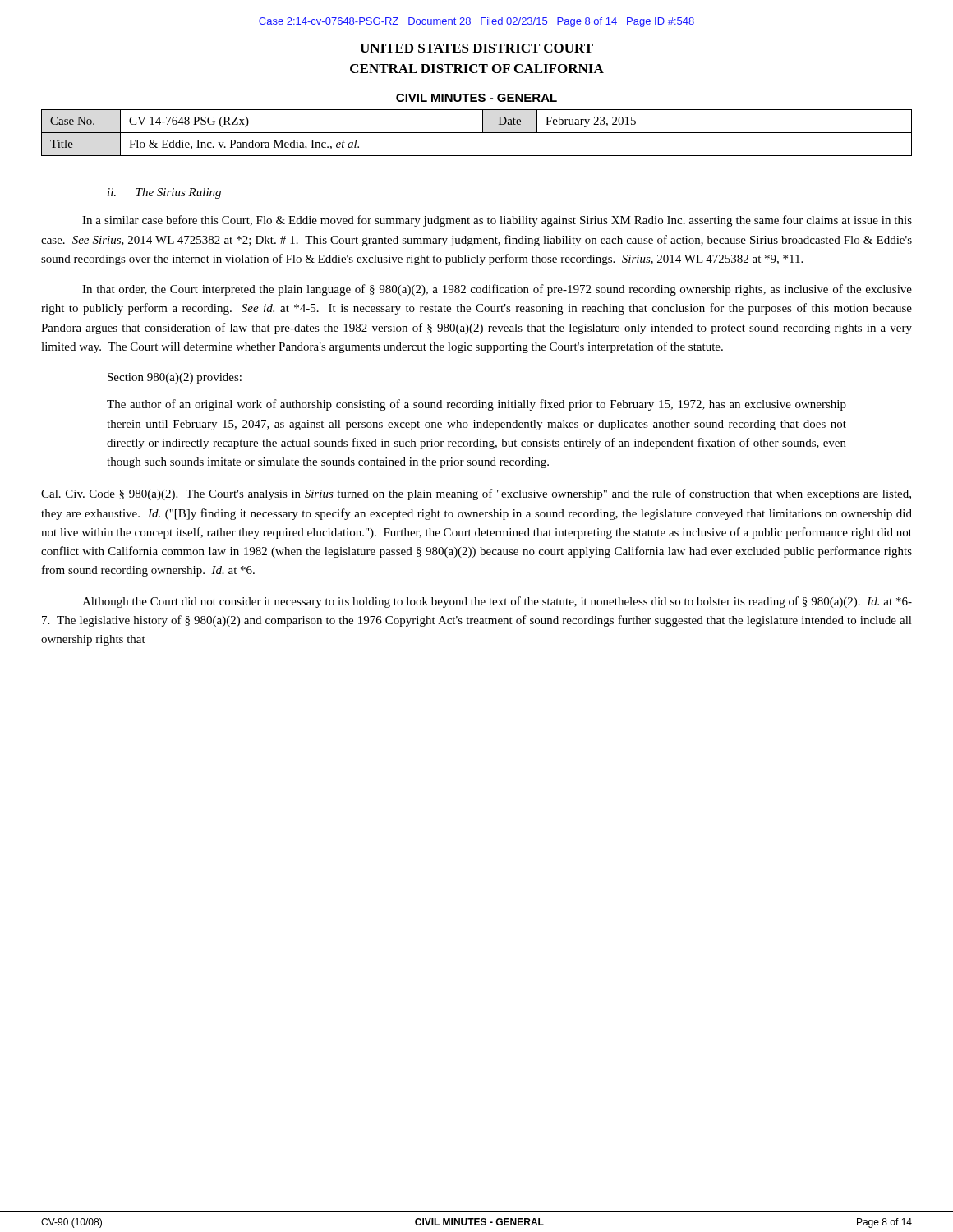Locate the text starting "In that order, the"
The width and height of the screenshot is (953, 1232).
(476, 318)
